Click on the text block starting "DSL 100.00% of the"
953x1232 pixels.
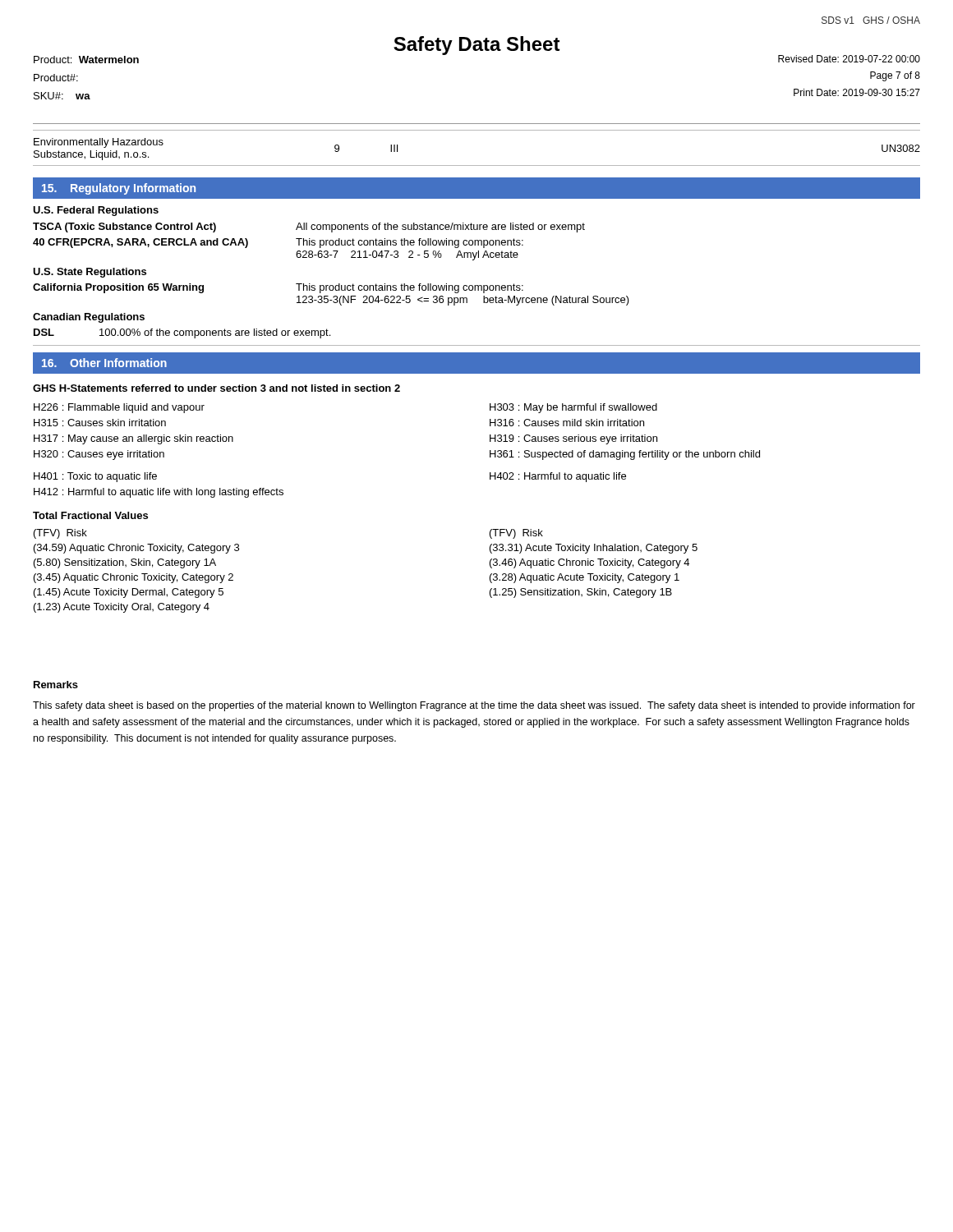coord(182,333)
